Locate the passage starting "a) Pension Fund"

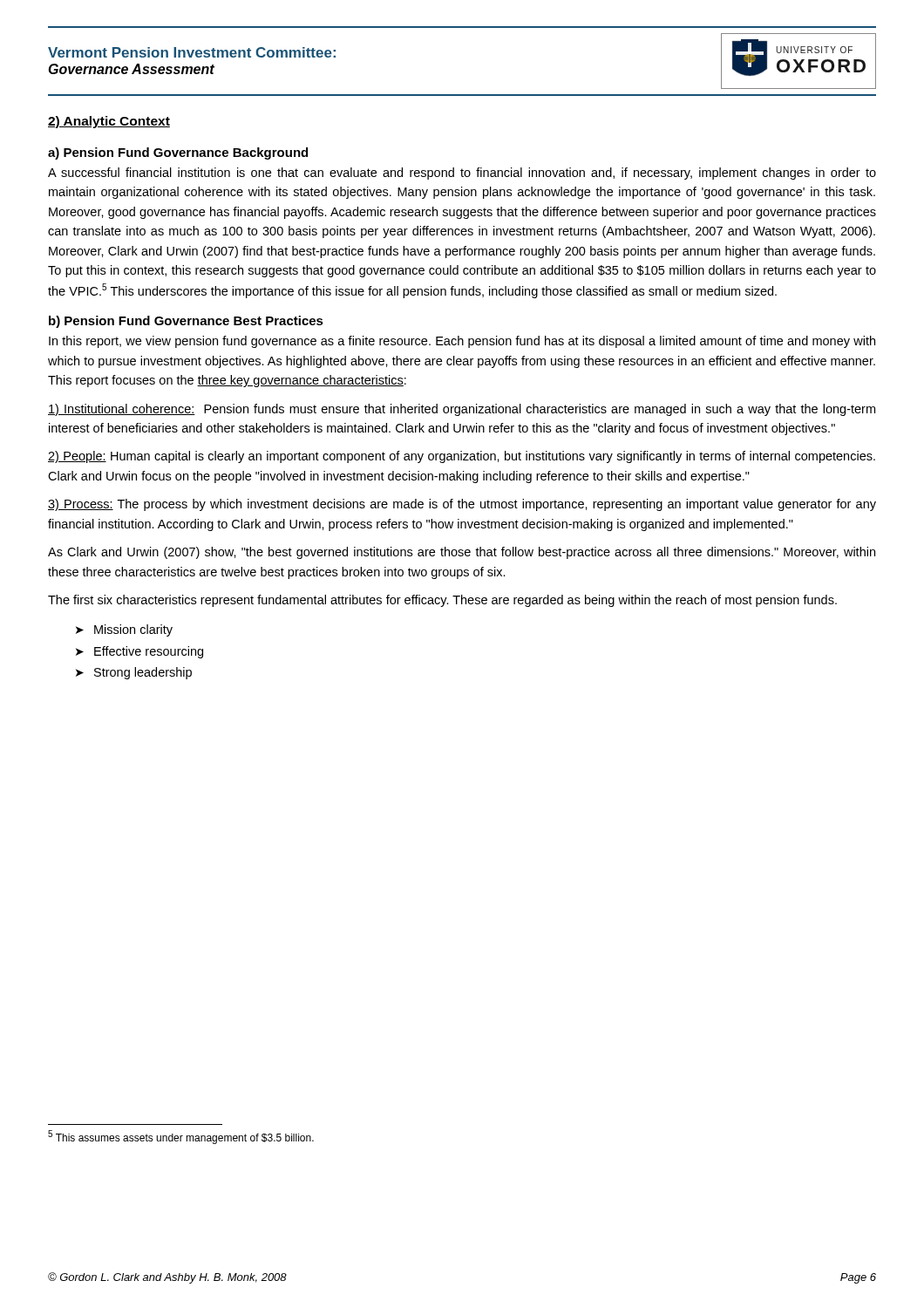click(x=178, y=152)
